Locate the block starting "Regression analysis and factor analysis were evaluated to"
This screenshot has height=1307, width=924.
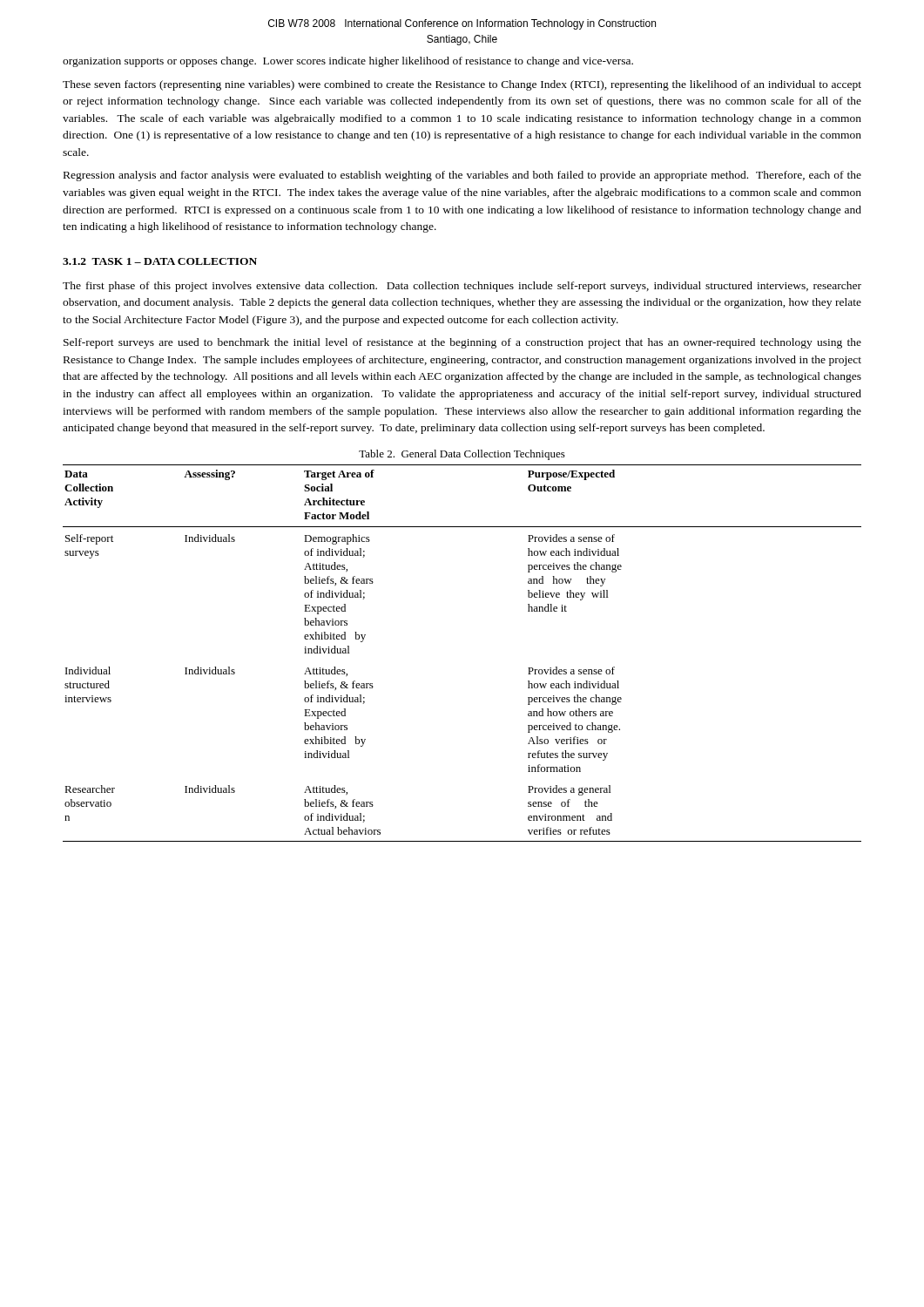[462, 201]
